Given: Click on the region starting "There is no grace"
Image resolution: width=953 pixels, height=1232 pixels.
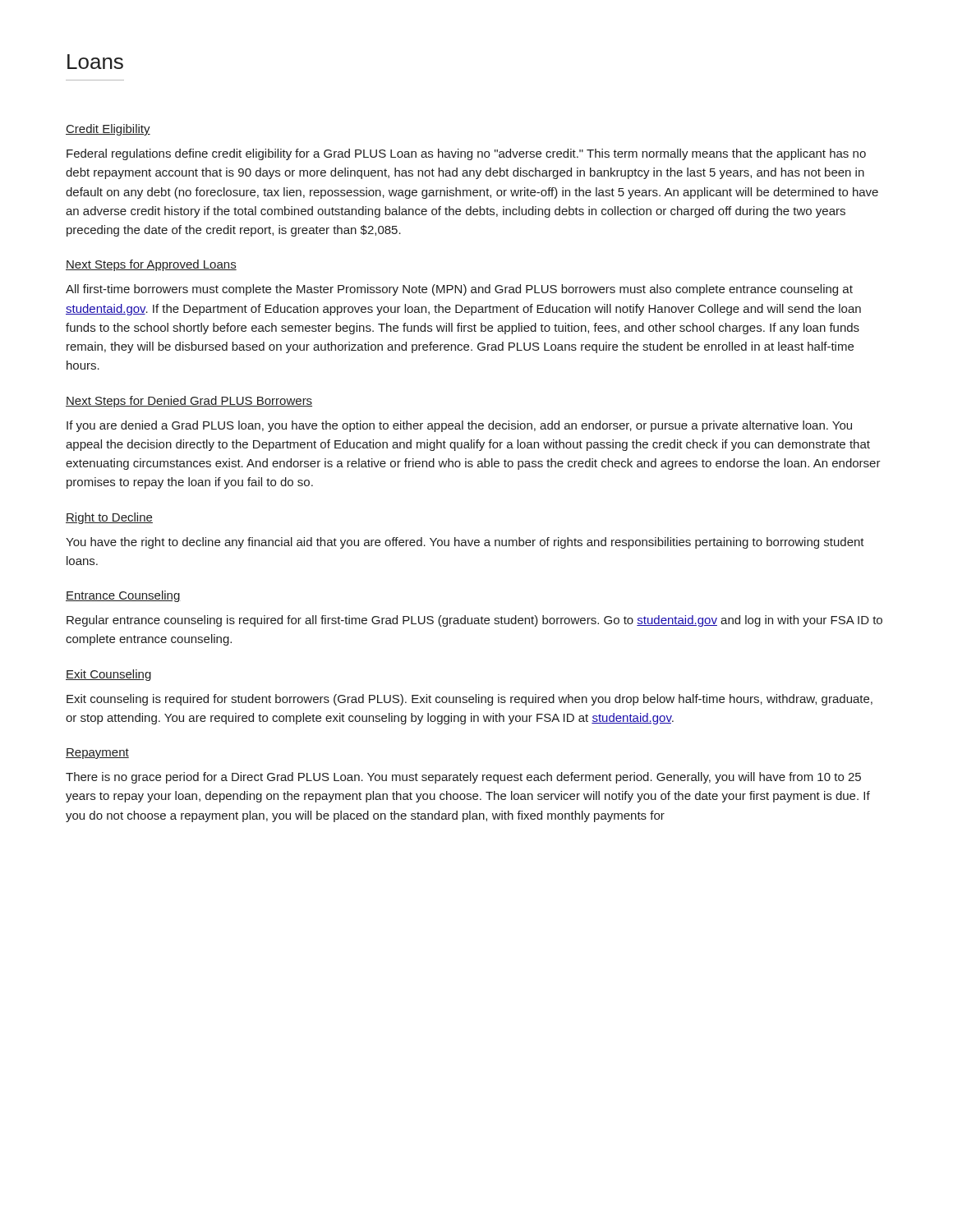Looking at the screenshot, I should 468,796.
